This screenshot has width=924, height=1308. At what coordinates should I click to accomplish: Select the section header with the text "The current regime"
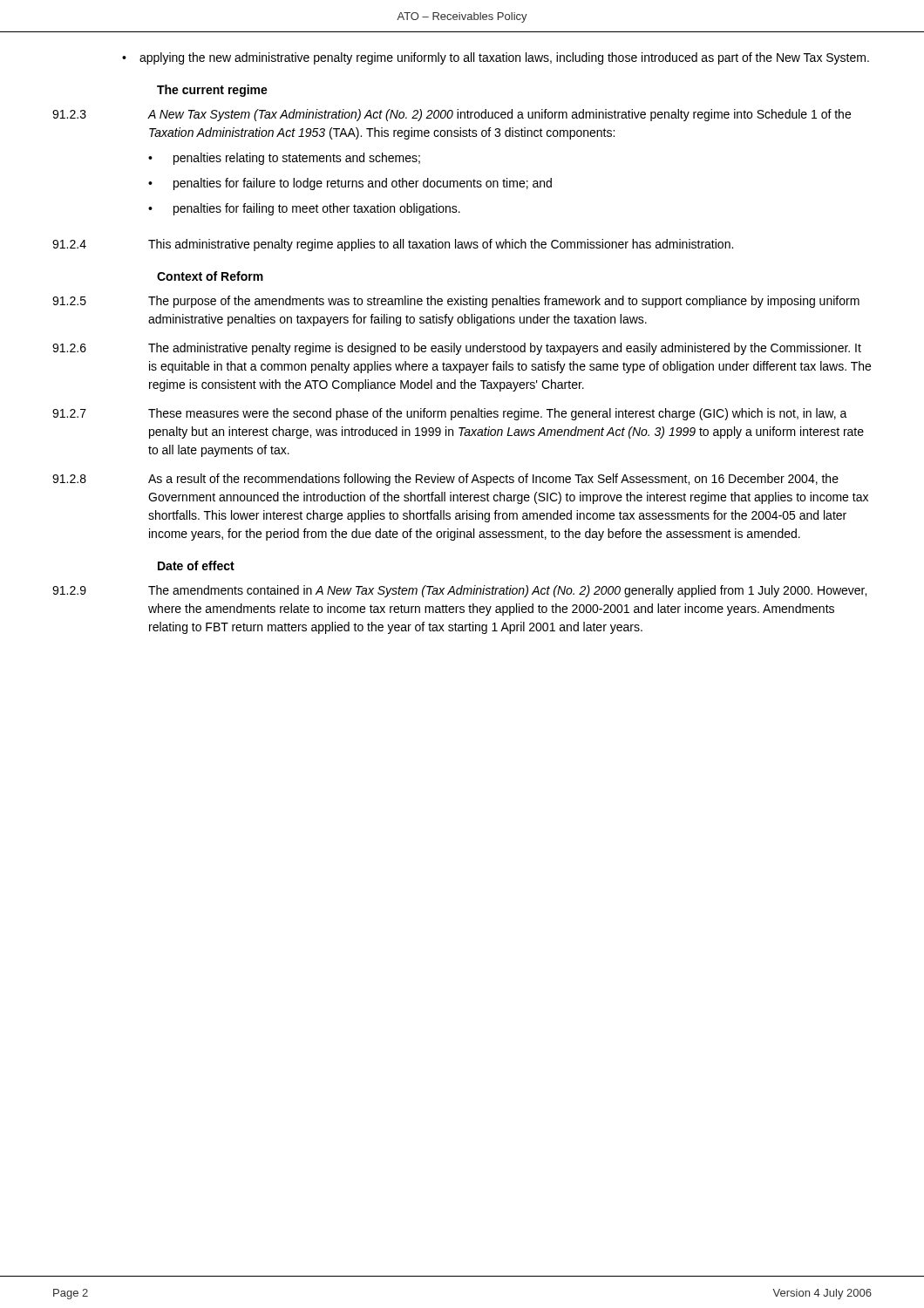point(212,90)
